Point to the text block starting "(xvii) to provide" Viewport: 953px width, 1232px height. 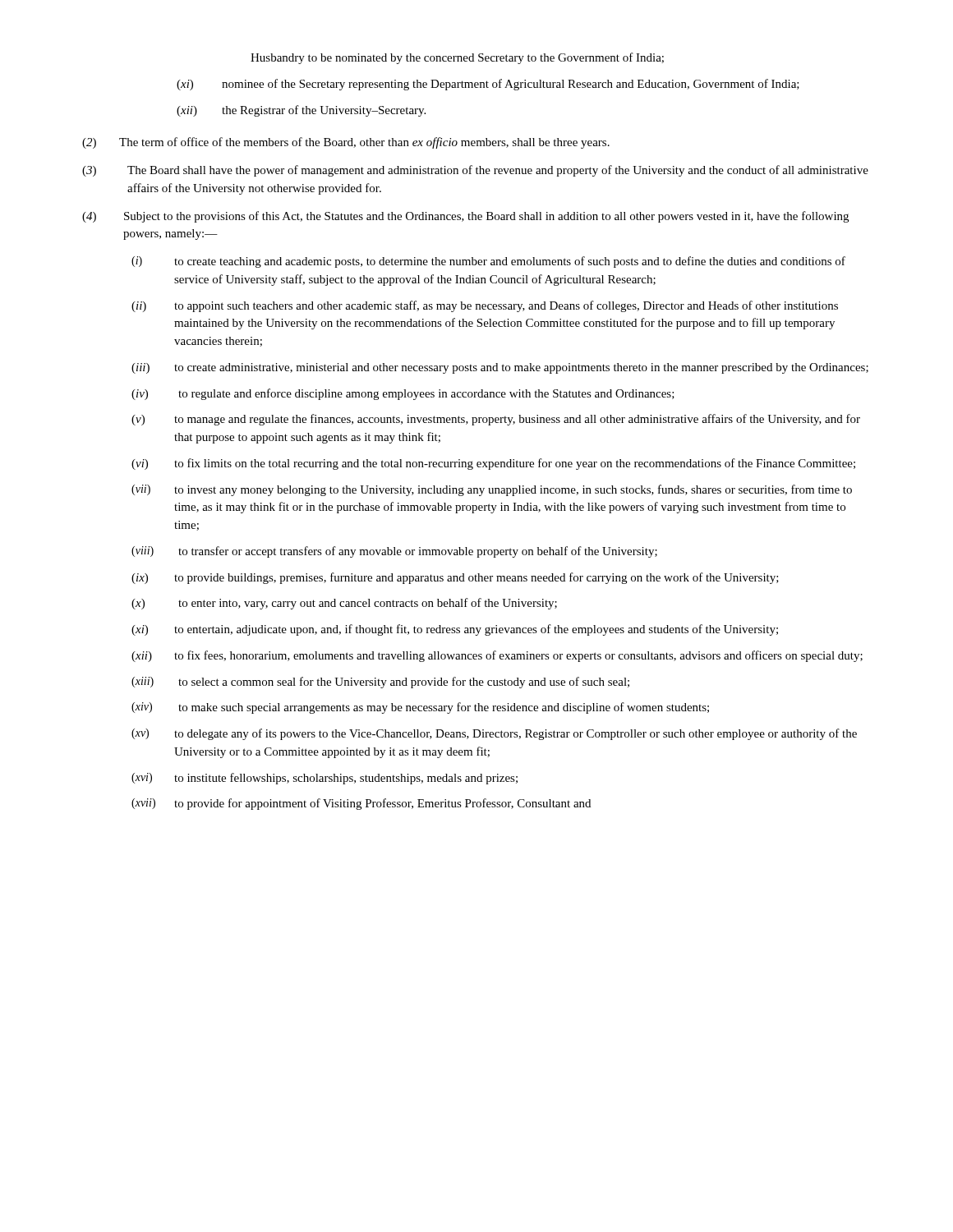[501, 804]
